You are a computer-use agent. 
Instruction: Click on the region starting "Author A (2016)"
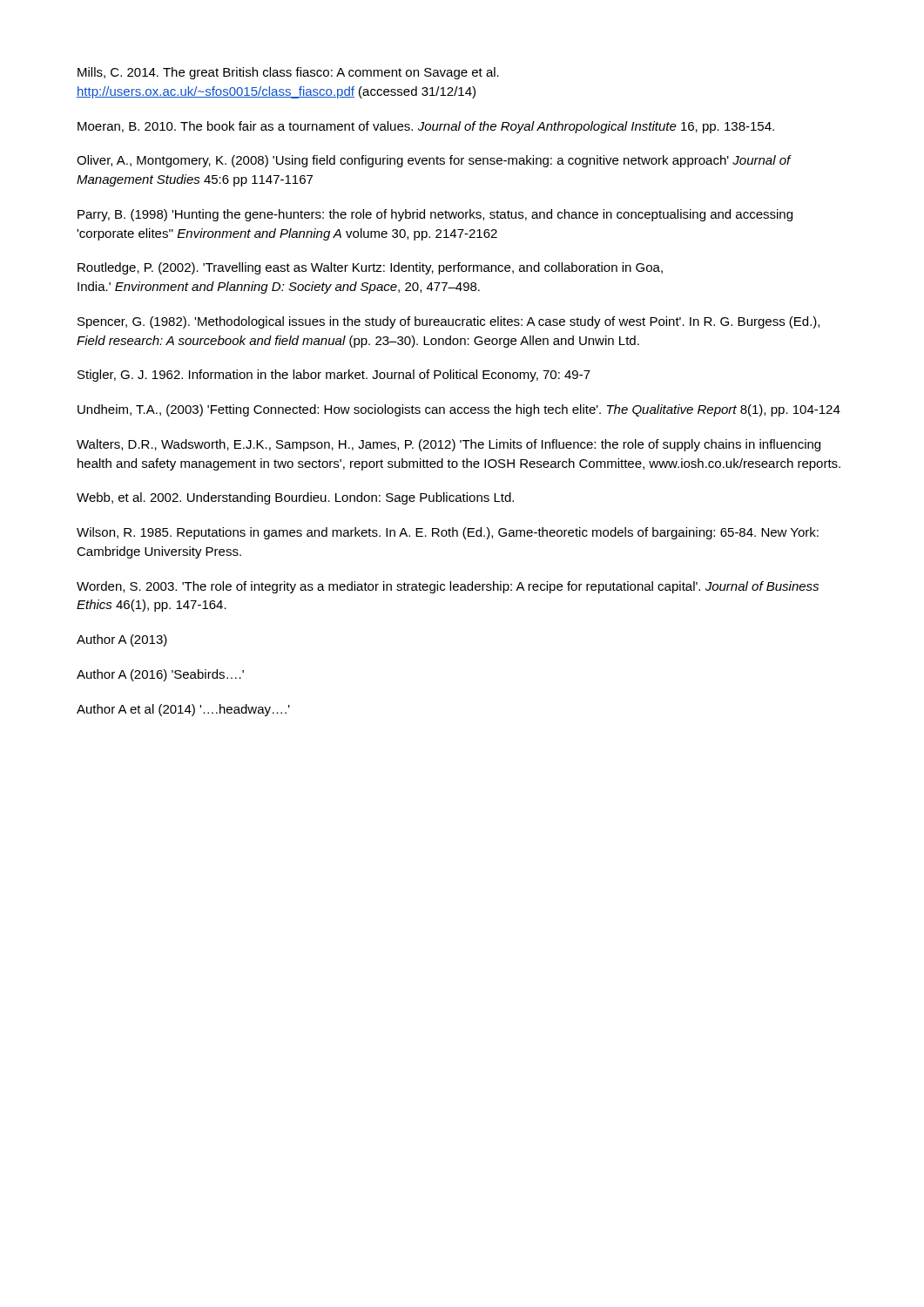160,674
